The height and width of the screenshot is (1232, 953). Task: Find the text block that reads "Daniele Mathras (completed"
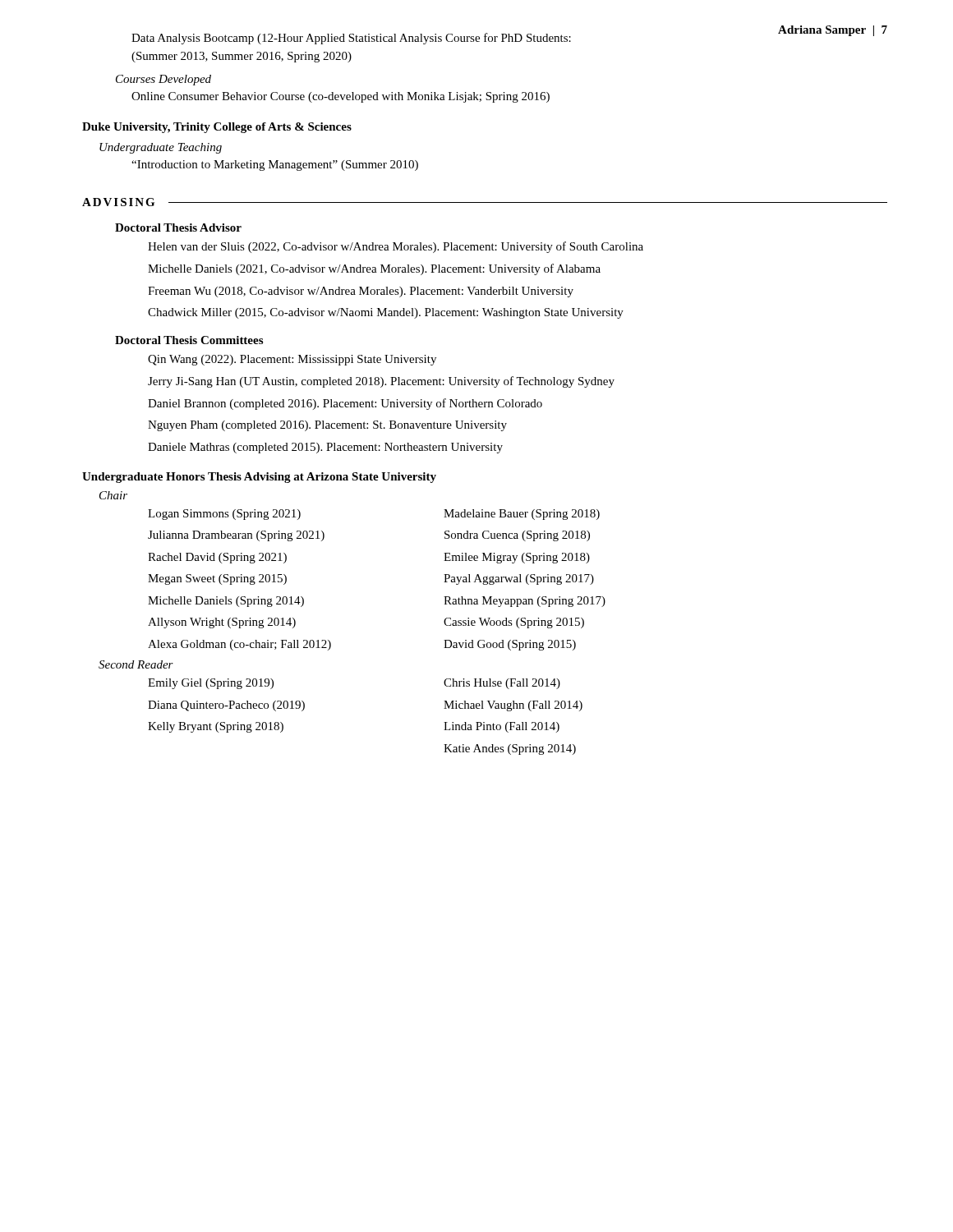(325, 447)
